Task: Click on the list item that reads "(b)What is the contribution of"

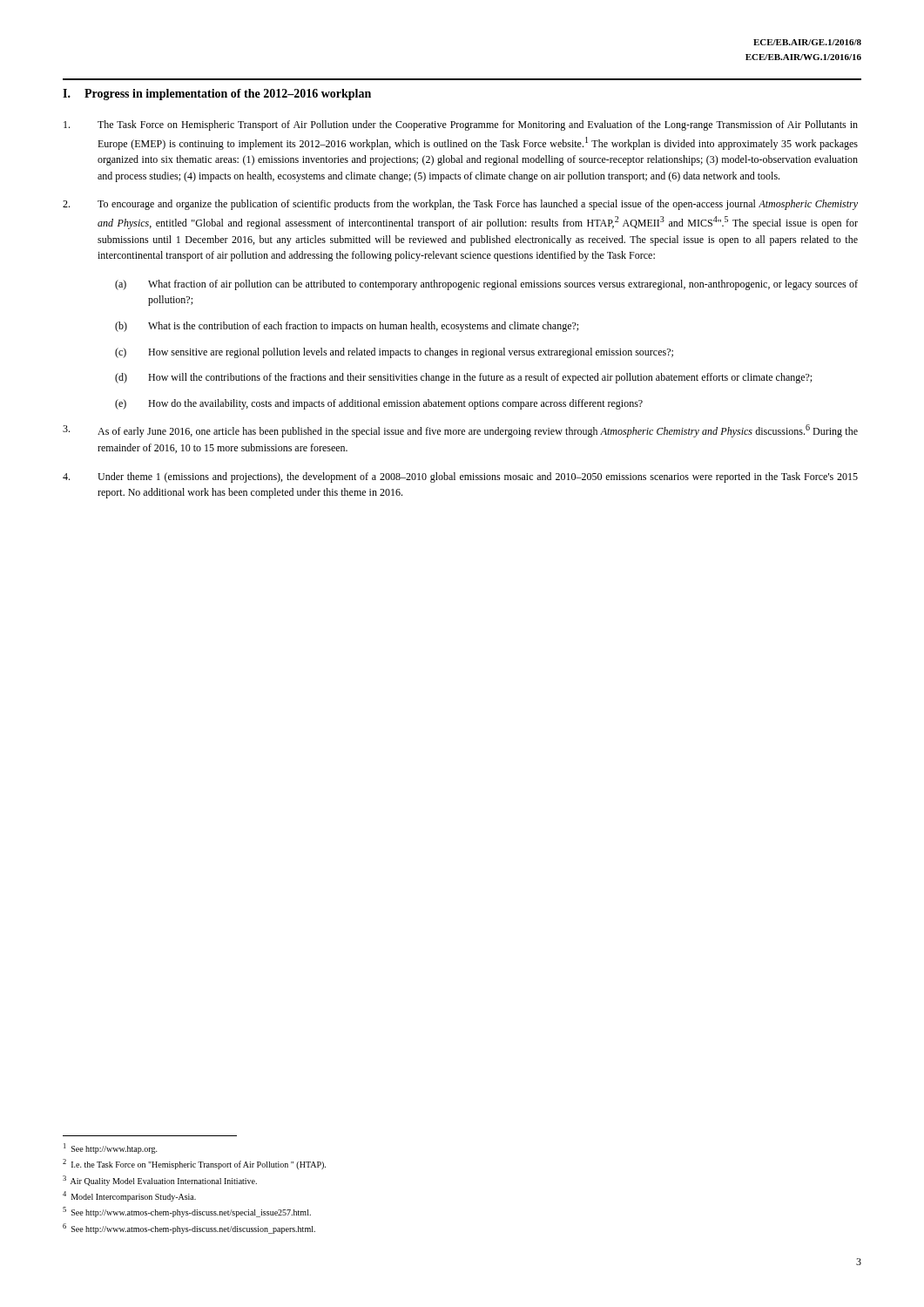Action: point(486,326)
